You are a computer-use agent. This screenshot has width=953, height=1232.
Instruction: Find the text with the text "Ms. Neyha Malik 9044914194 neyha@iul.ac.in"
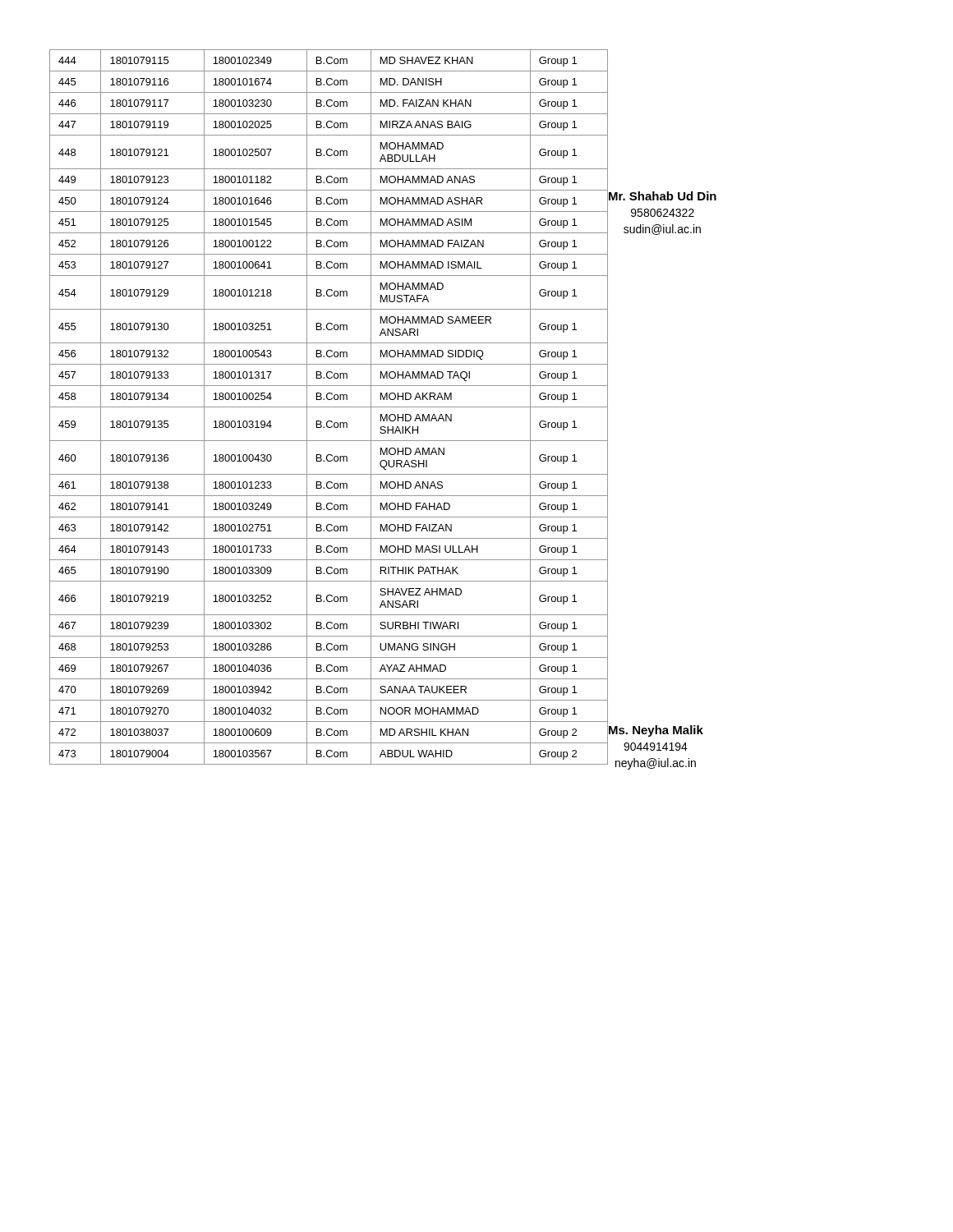(656, 746)
